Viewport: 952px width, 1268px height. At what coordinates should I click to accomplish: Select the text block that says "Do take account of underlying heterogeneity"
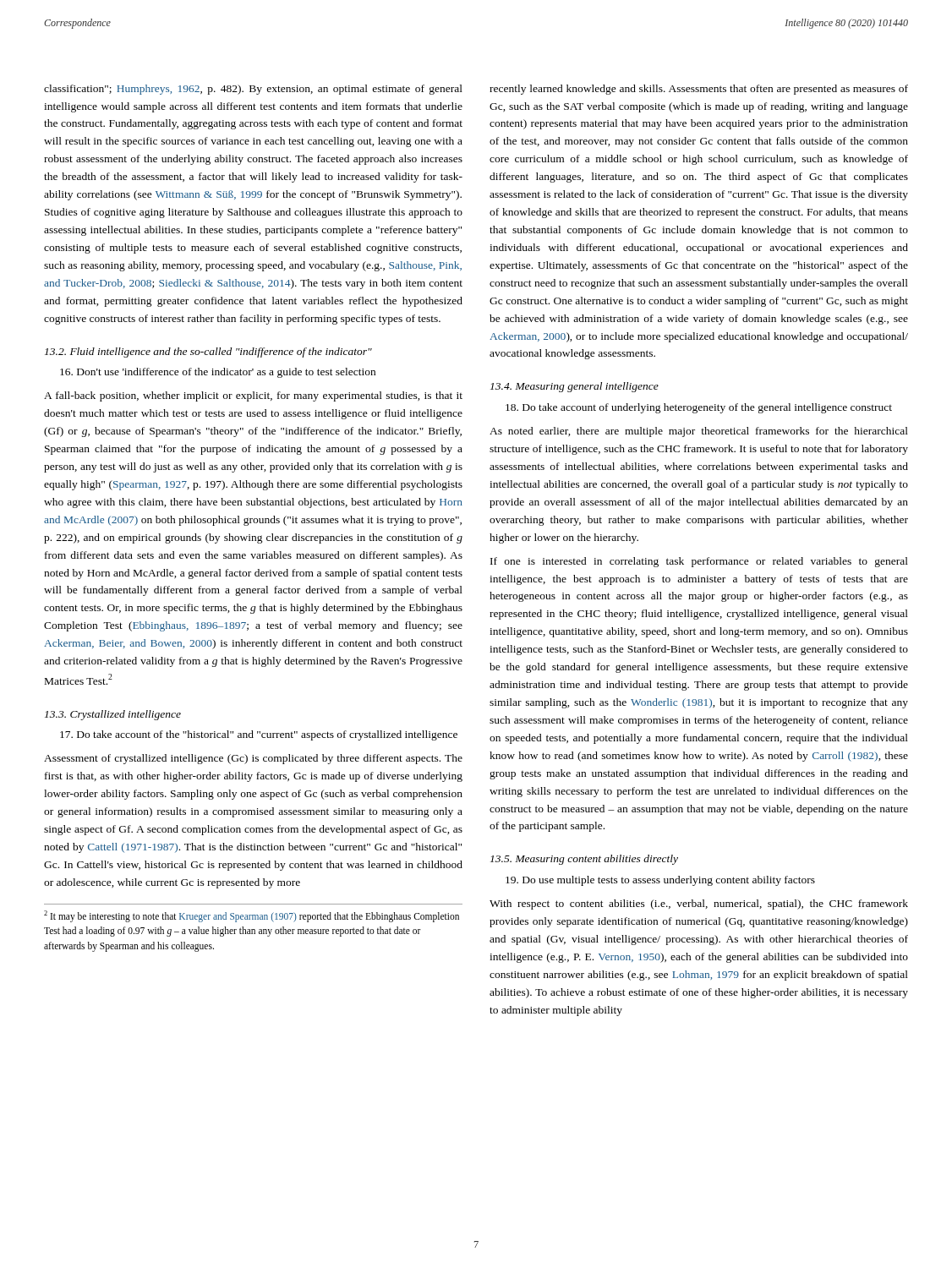(x=699, y=408)
